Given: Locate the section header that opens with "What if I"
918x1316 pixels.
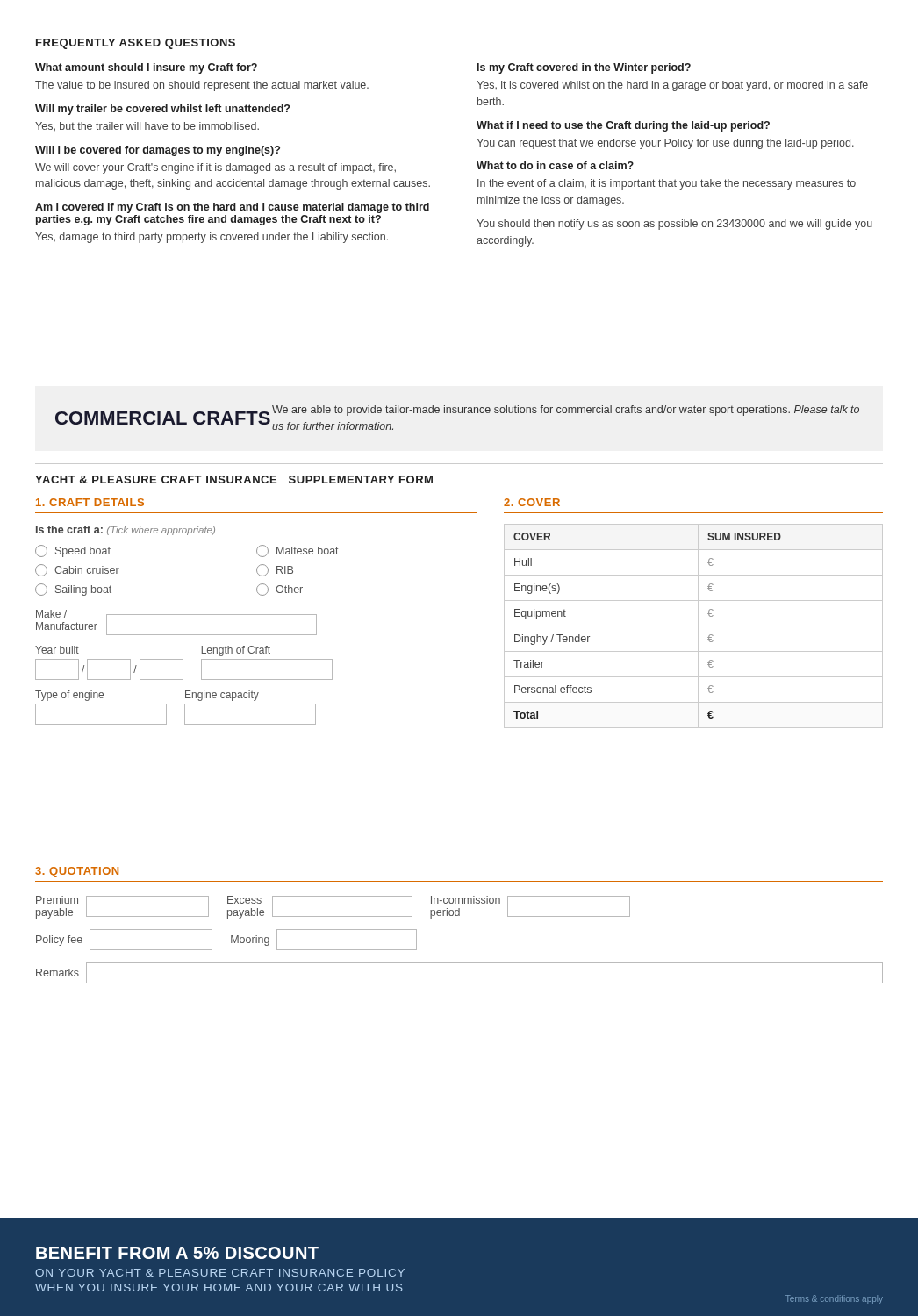Looking at the screenshot, I should 623,125.
